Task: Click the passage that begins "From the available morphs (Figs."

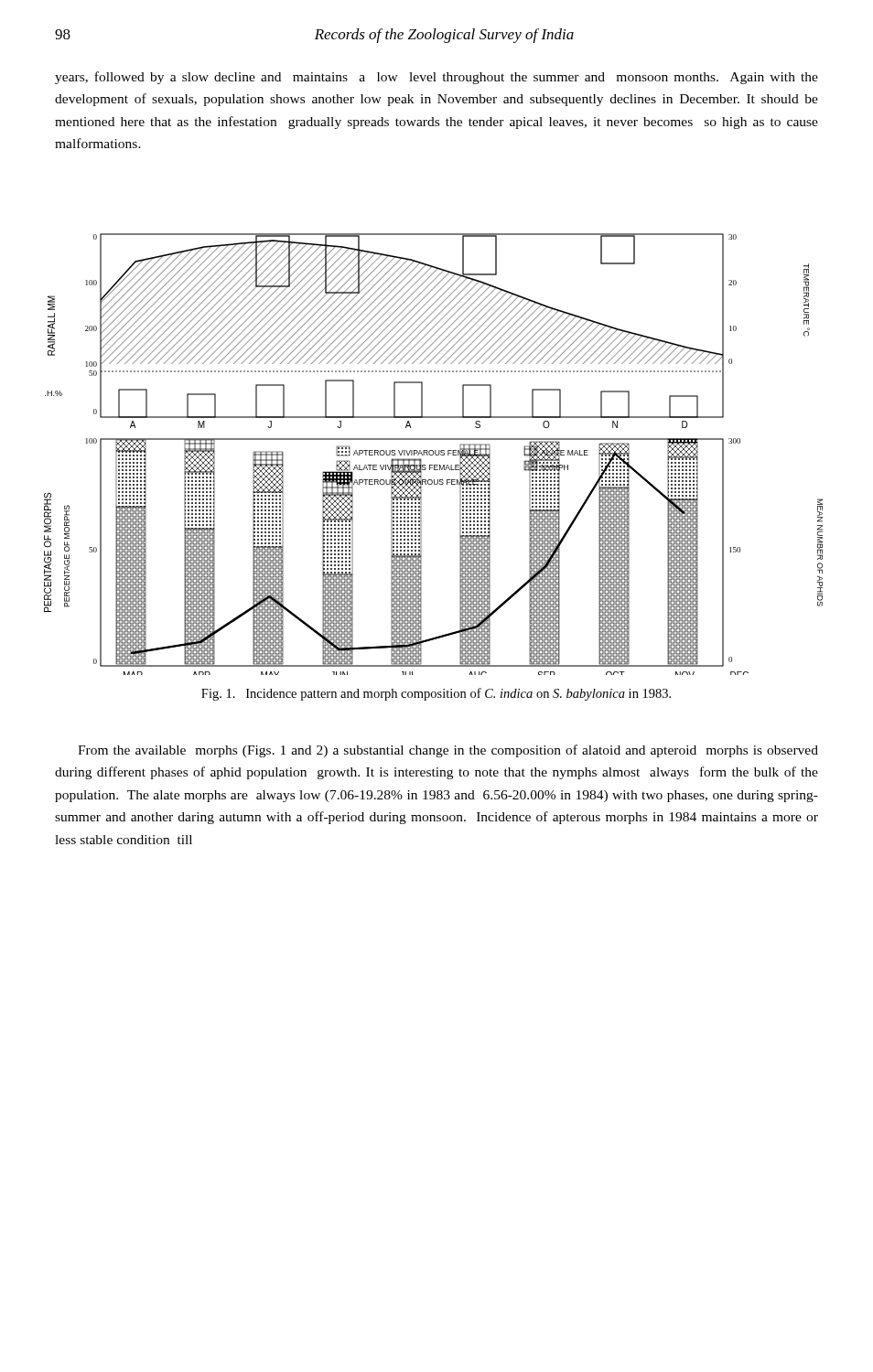Action: pyautogui.click(x=436, y=794)
